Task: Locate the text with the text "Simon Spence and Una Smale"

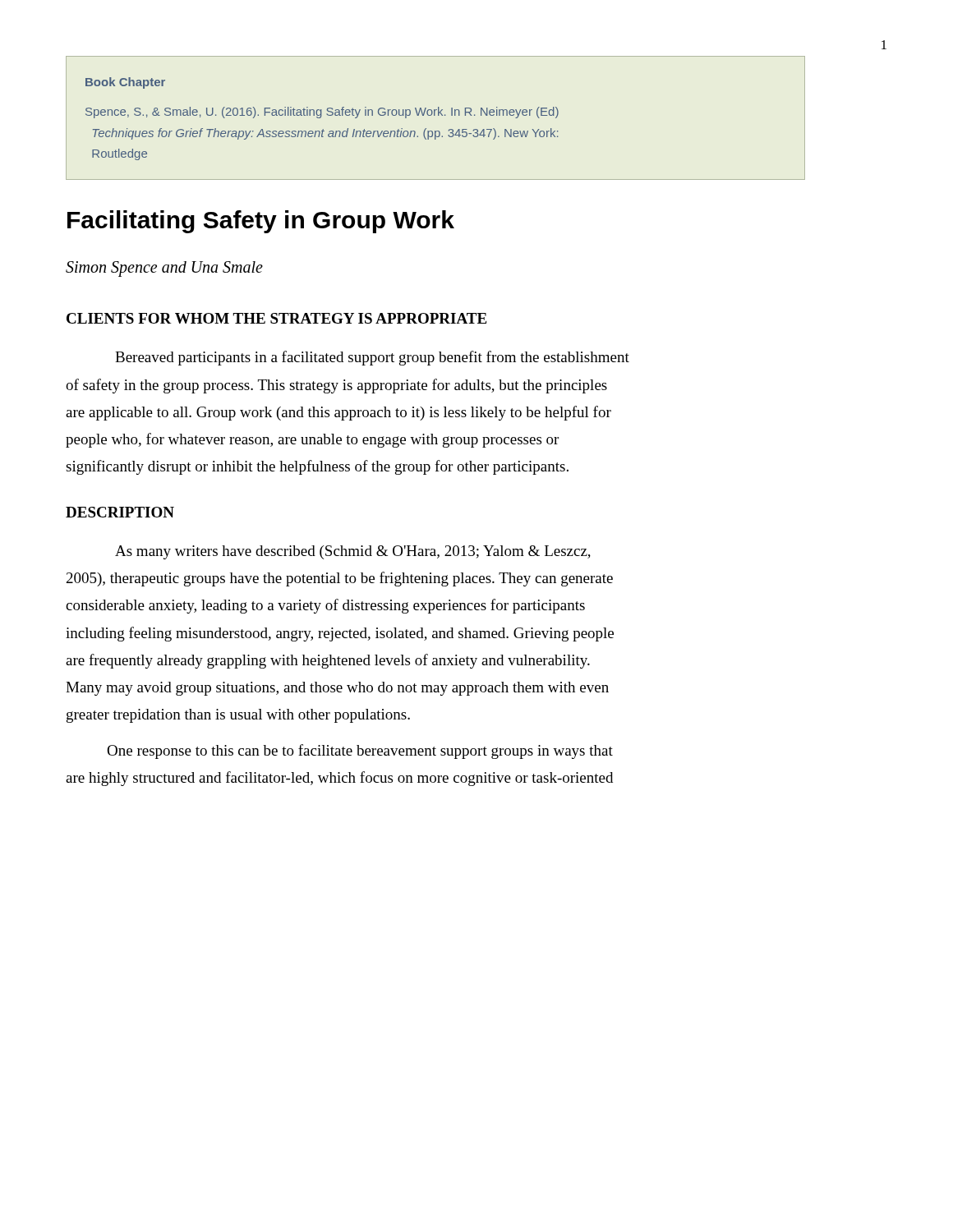Action: click(164, 267)
